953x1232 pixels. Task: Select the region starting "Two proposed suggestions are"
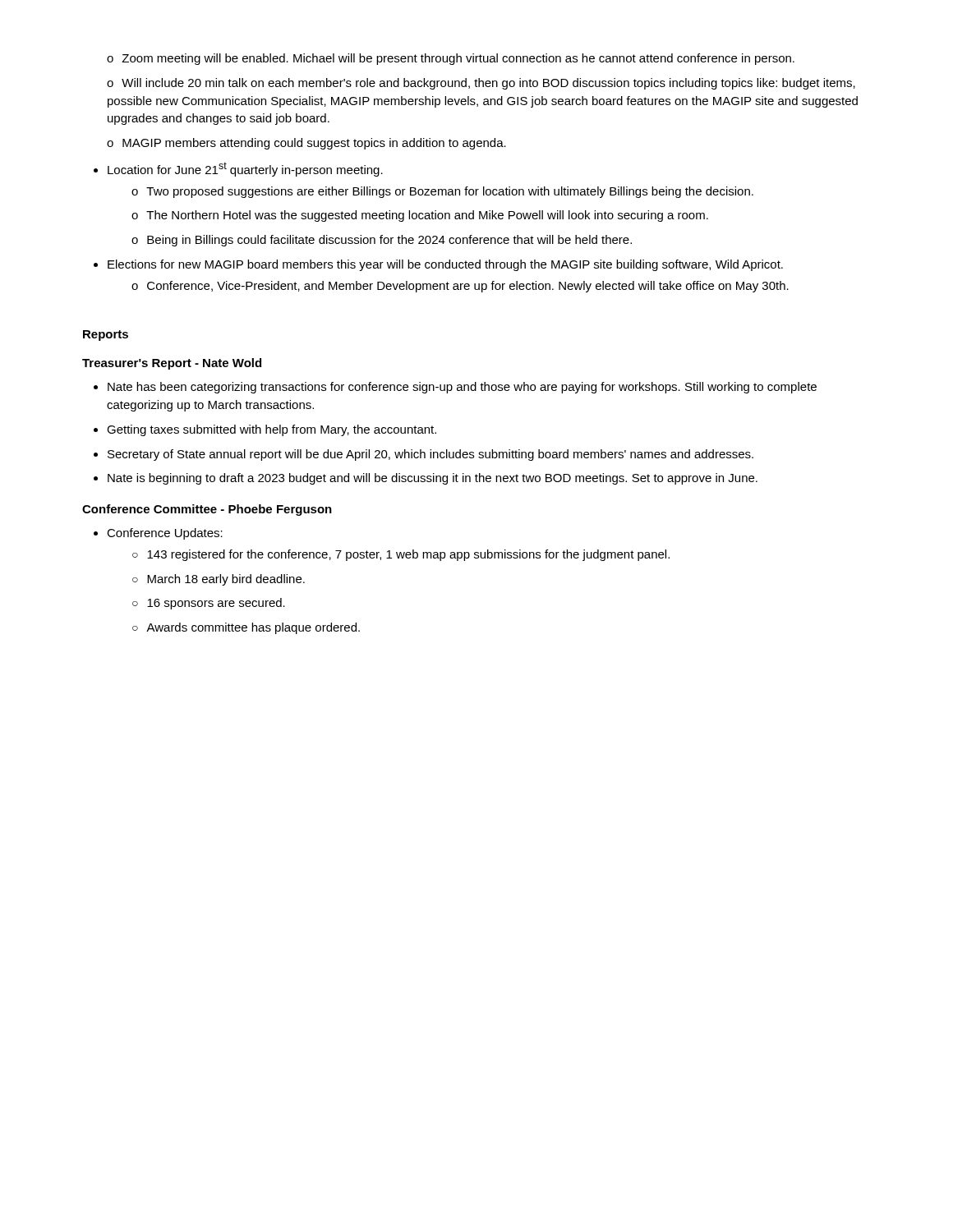(x=501, y=191)
